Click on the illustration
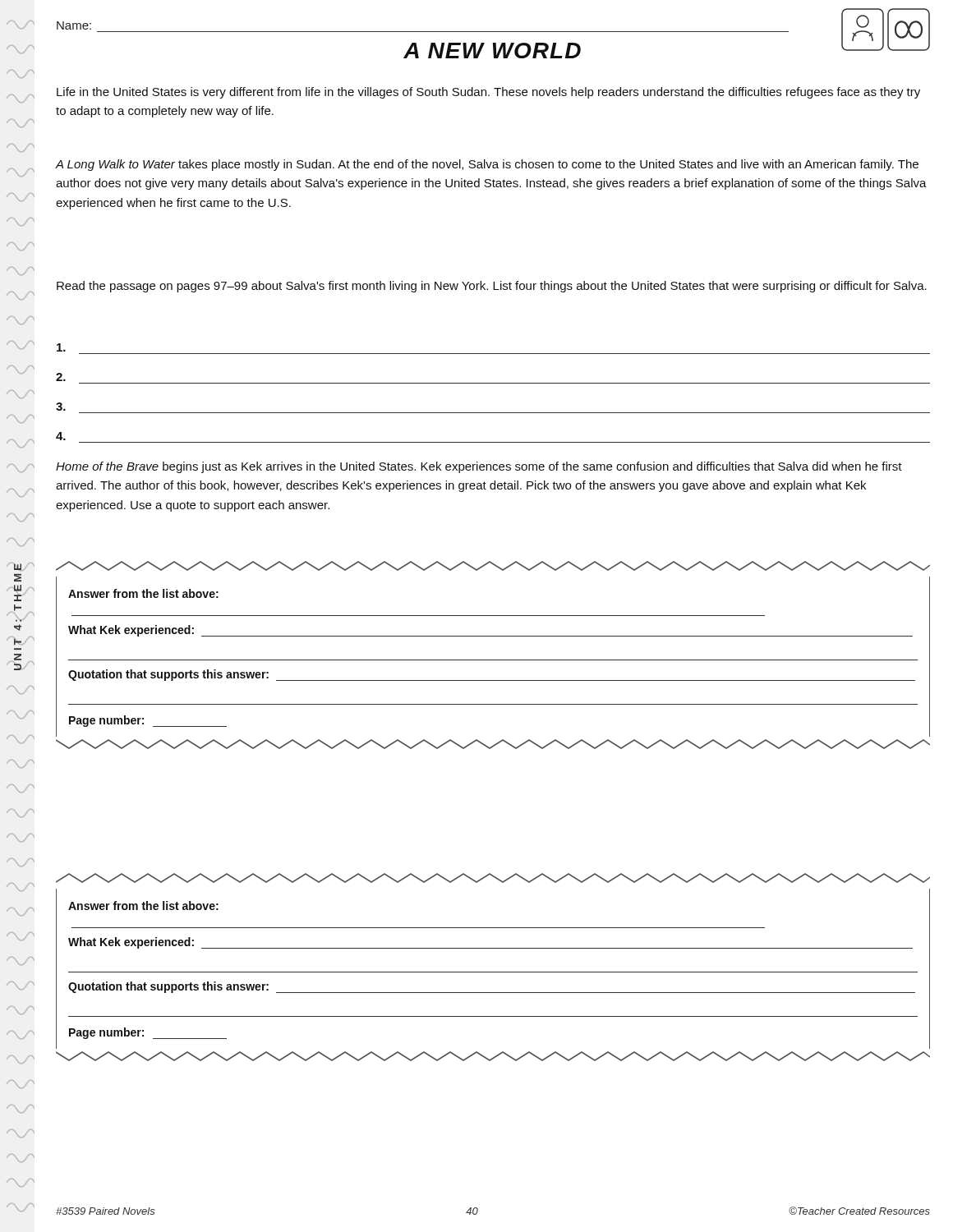Screen dimensions: 1232x953 (886, 30)
